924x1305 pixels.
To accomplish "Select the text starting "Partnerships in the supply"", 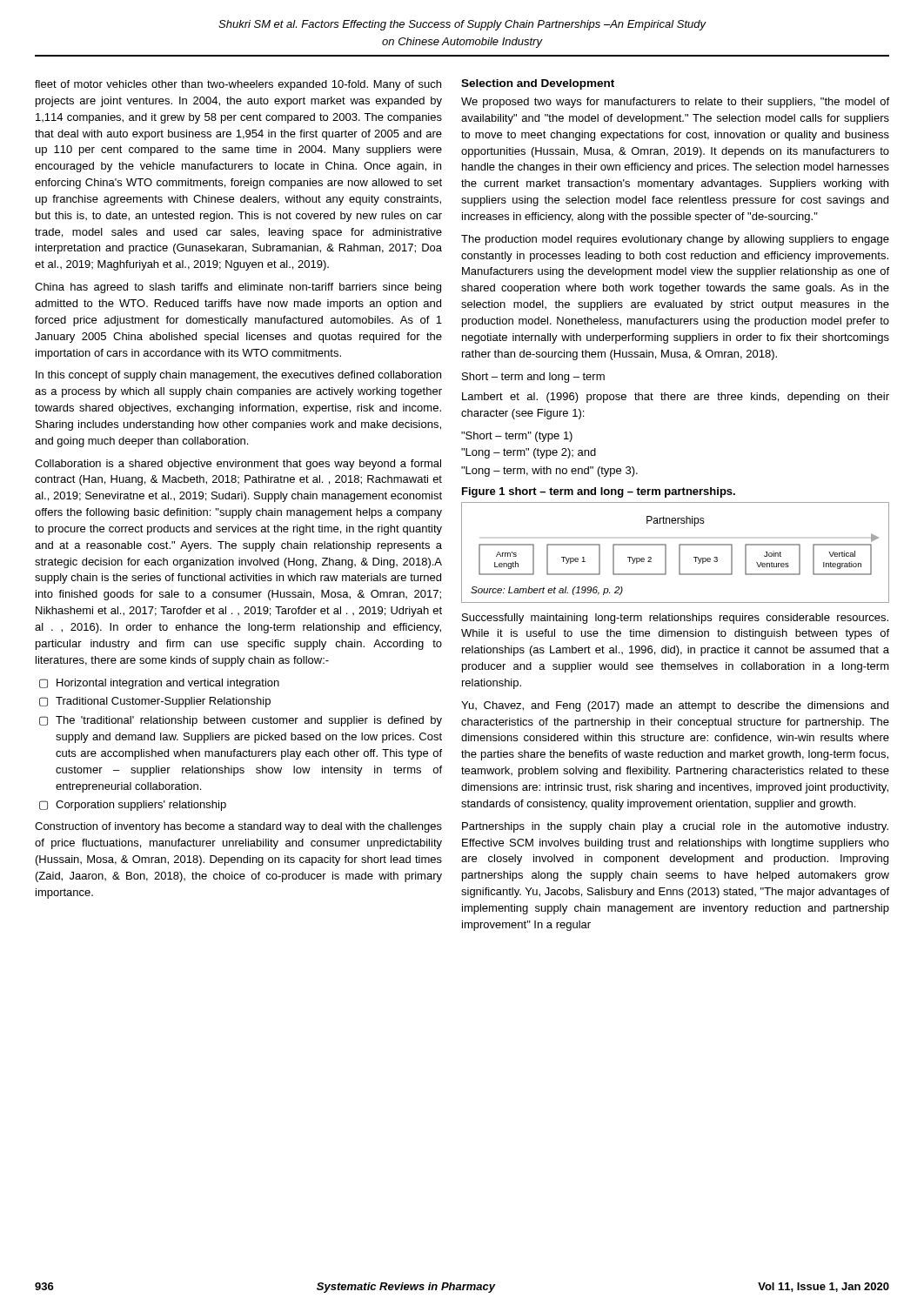I will [675, 876].
